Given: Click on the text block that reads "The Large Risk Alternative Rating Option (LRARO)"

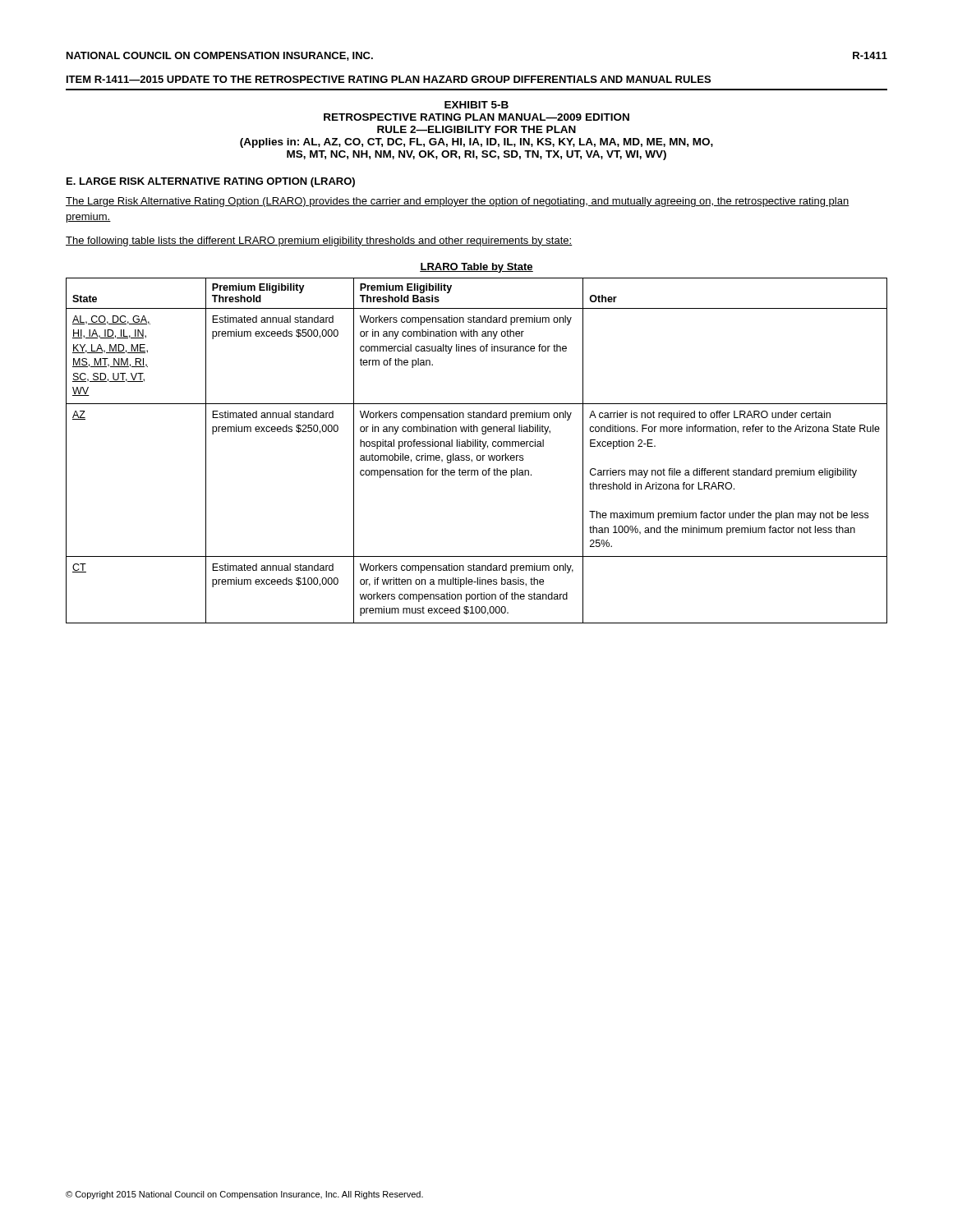Looking at the screenshot, I should [457, 209].
